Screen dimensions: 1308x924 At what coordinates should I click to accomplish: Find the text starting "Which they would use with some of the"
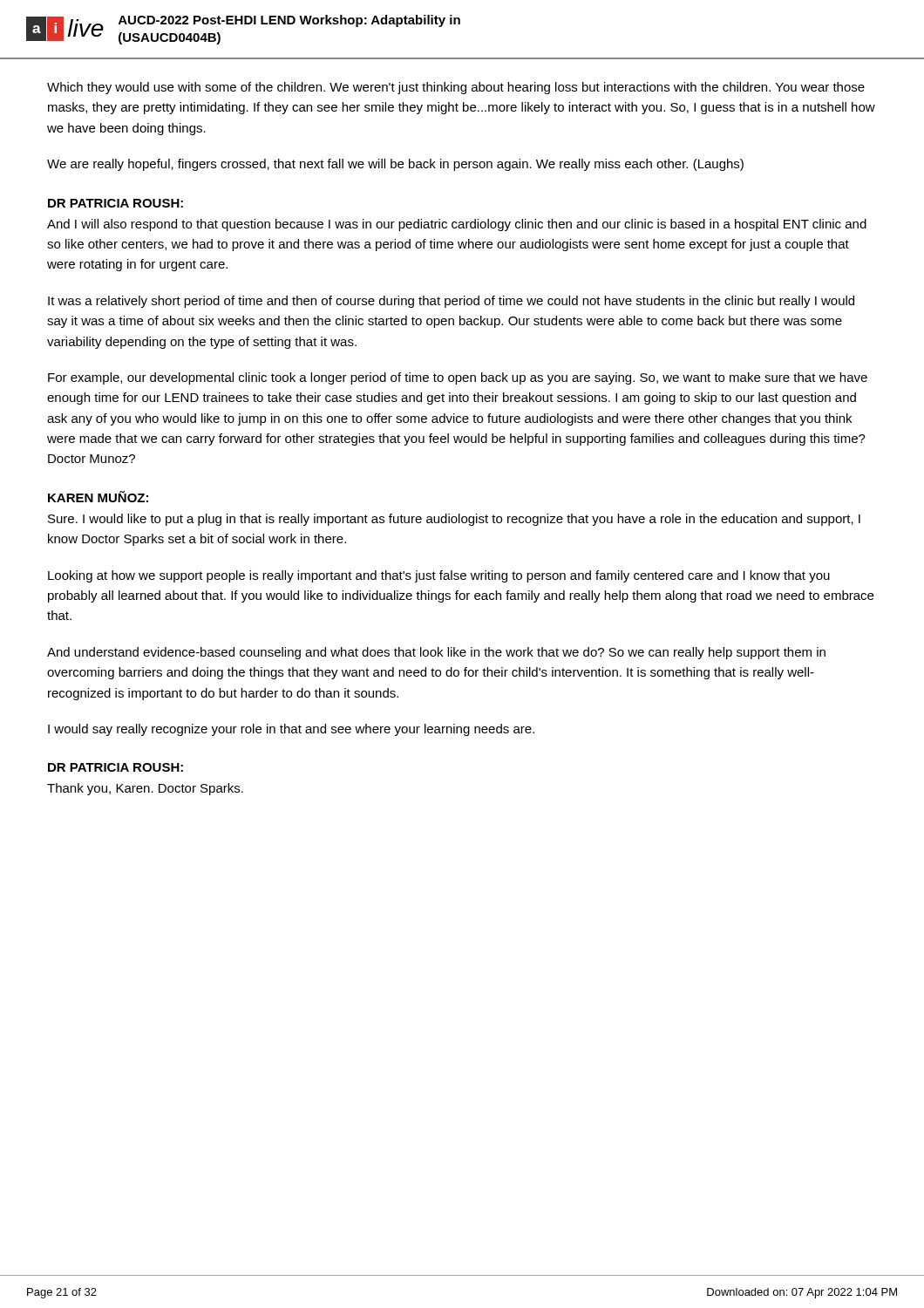coord(461,107)
